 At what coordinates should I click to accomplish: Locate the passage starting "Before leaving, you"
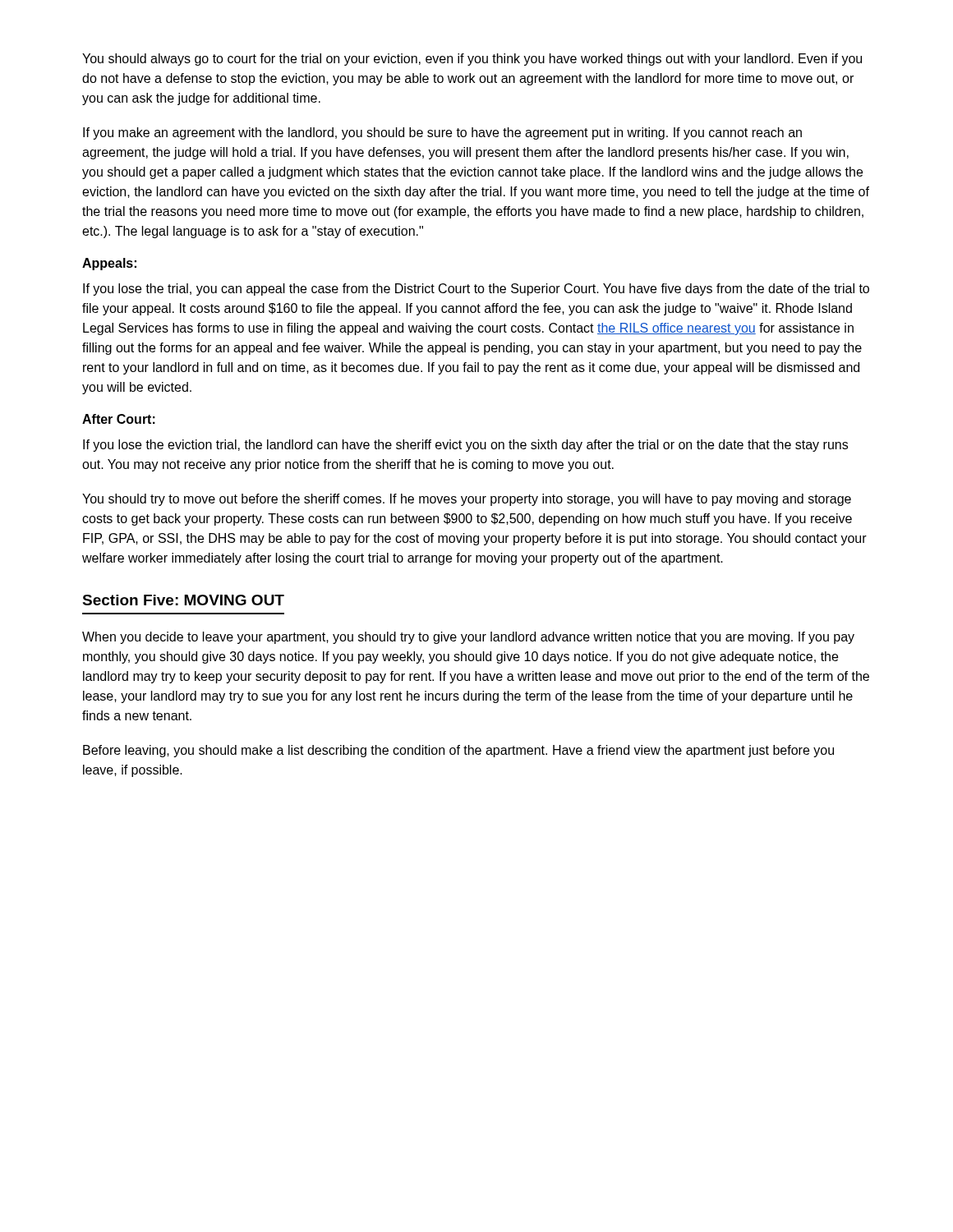coord(458,760)
